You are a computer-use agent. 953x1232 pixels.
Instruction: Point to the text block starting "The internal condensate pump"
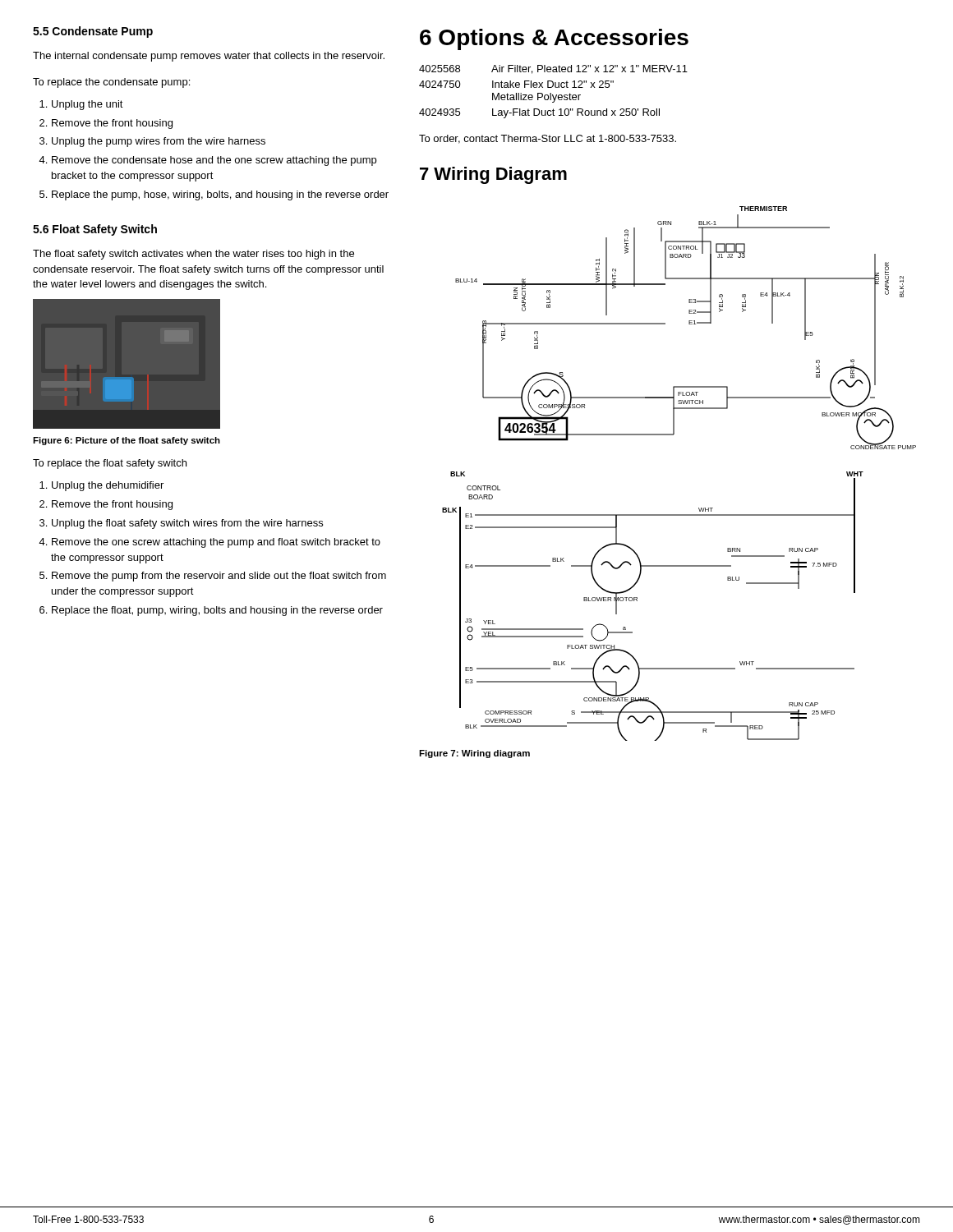click(214, 56)
